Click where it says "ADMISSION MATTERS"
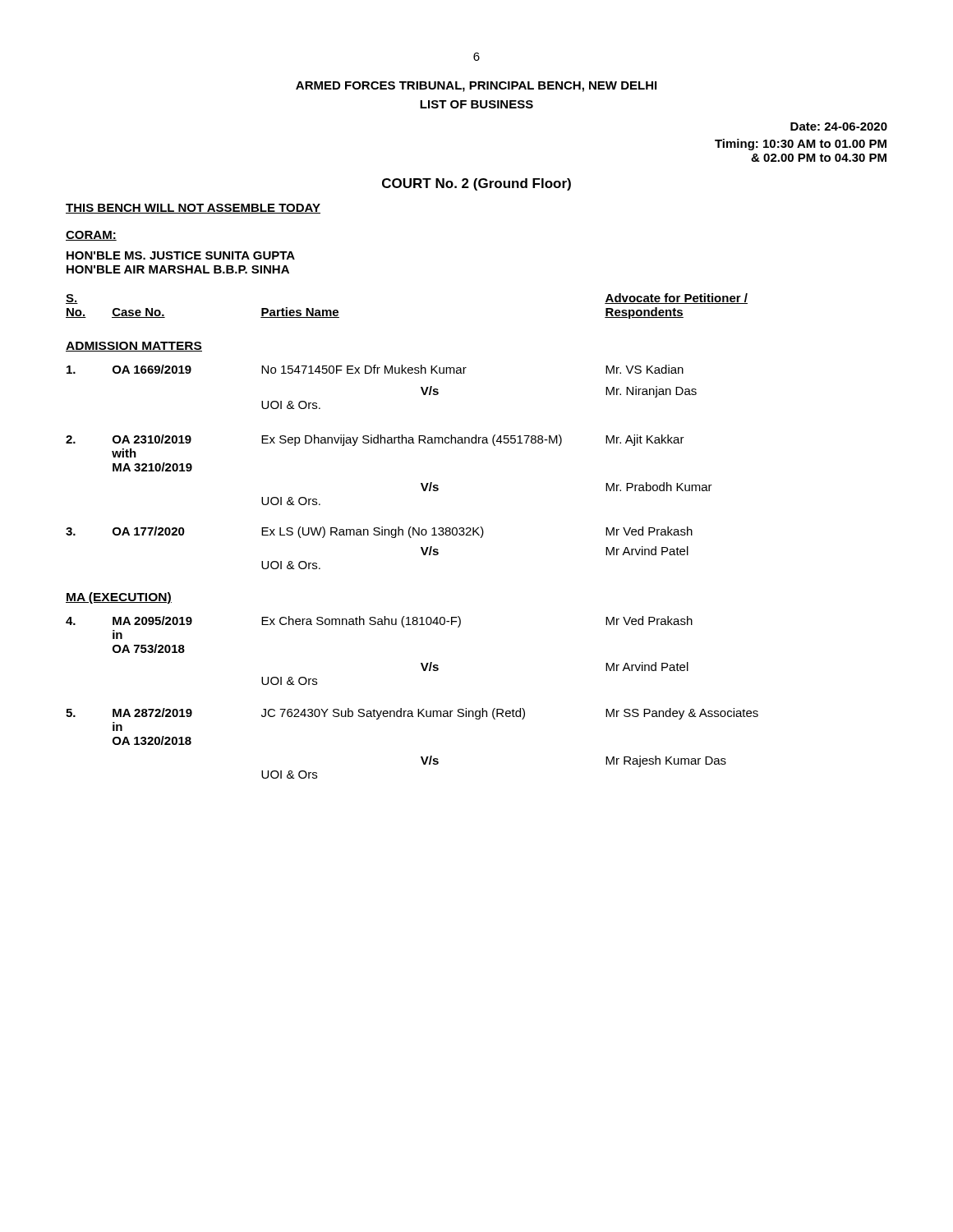 [x=134, y=345]
